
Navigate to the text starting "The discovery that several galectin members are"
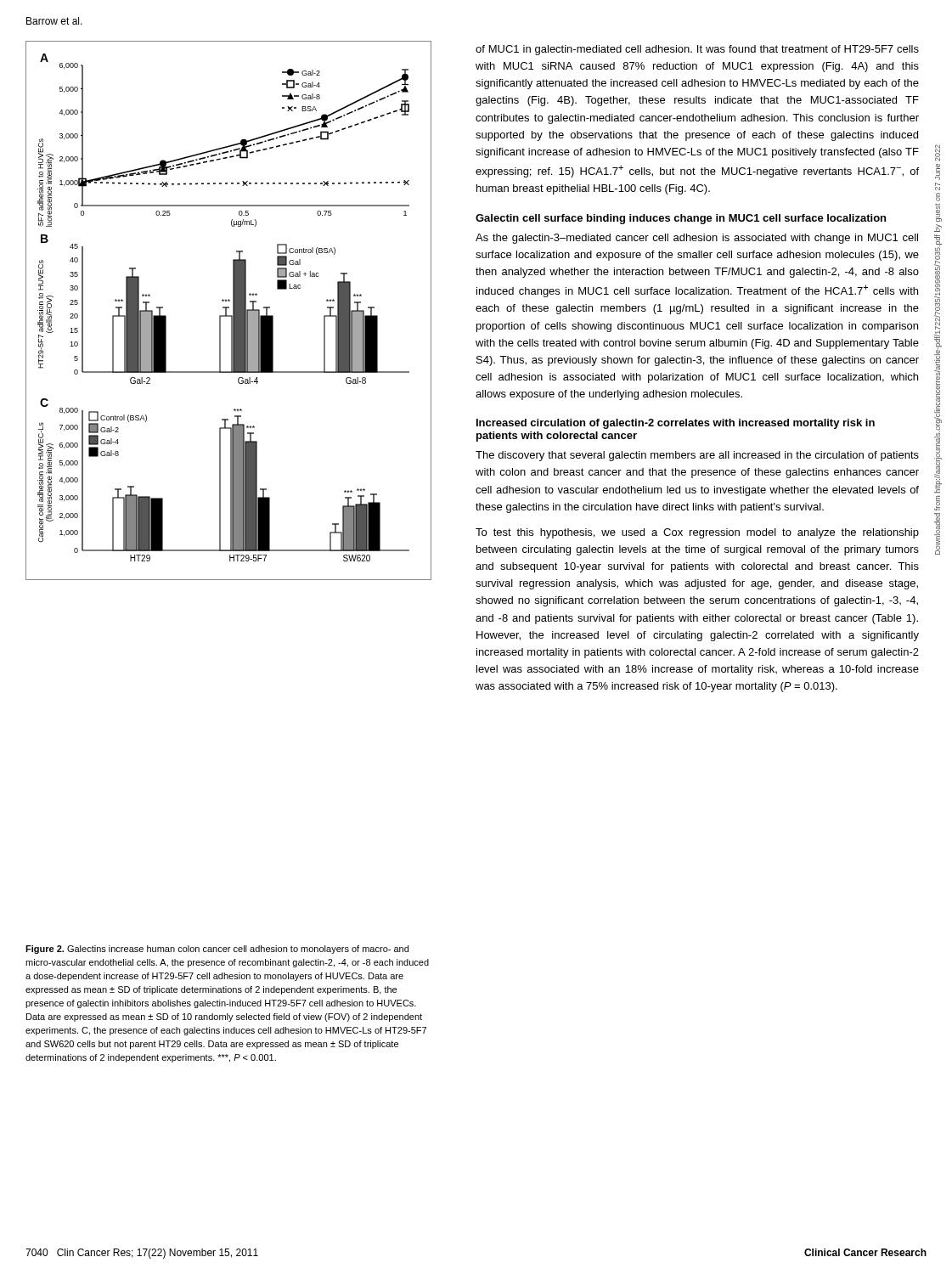(697, 481)
